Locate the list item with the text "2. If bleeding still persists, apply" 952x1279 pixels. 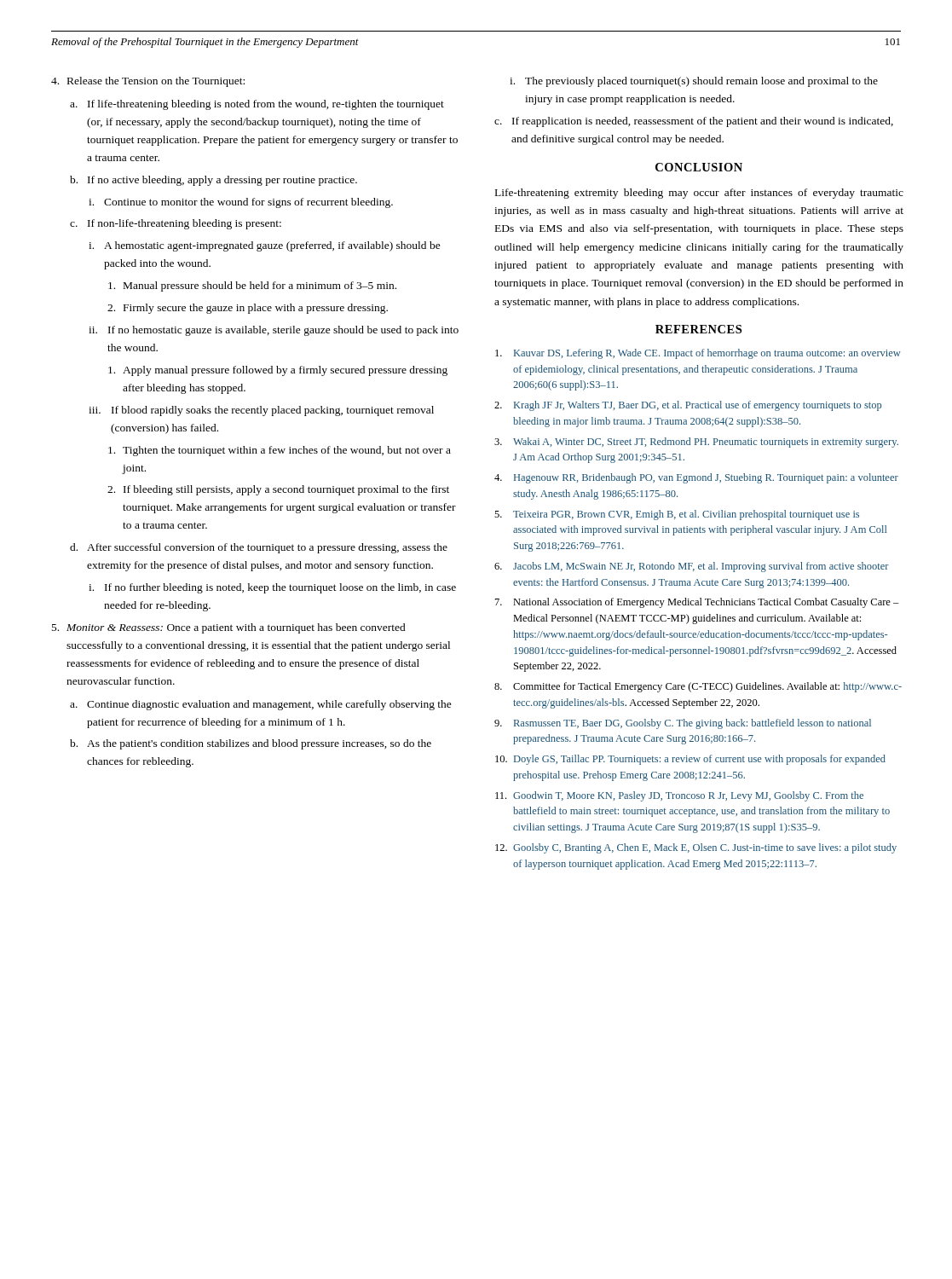pos(284,508)
